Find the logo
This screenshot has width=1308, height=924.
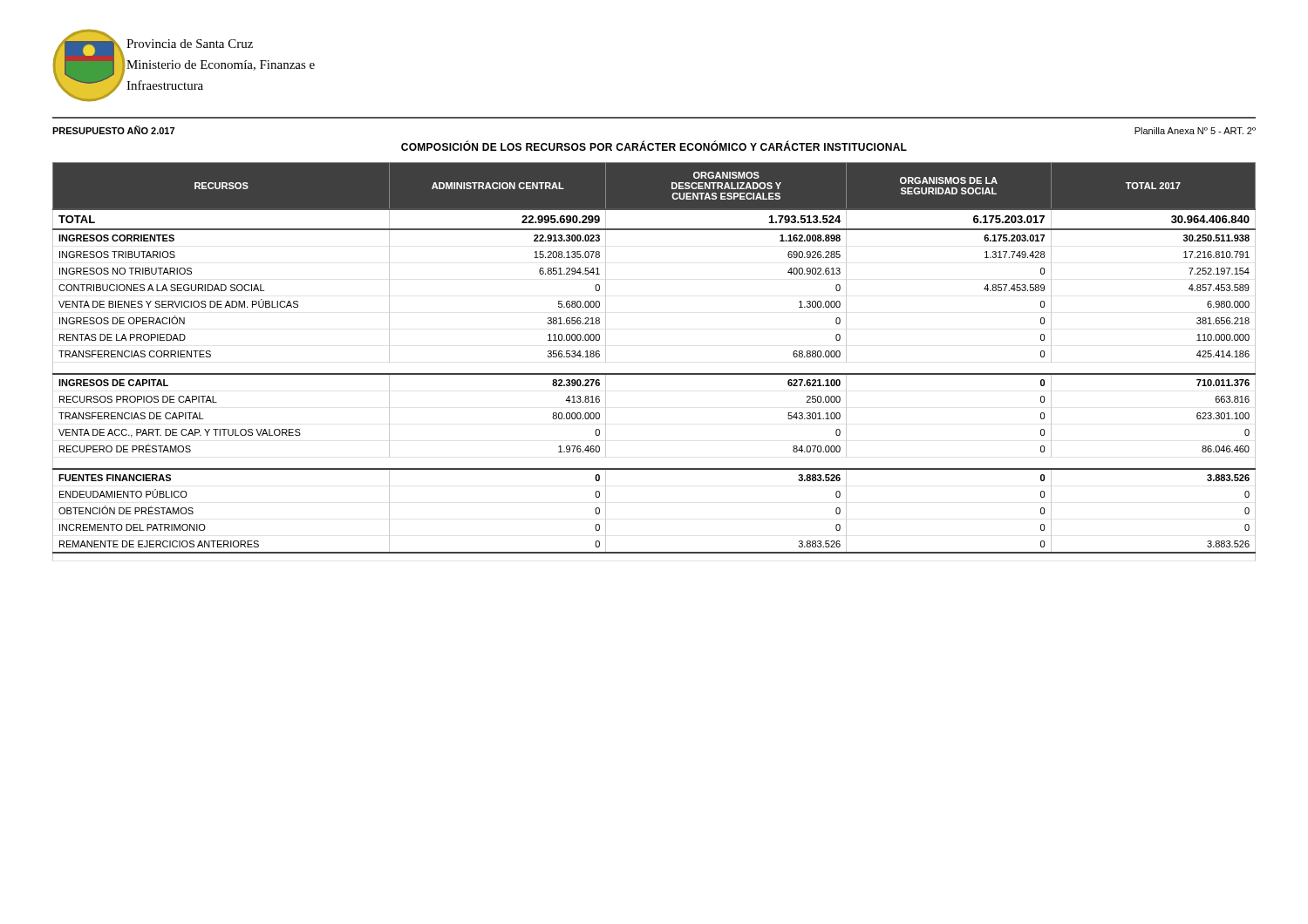89,67
